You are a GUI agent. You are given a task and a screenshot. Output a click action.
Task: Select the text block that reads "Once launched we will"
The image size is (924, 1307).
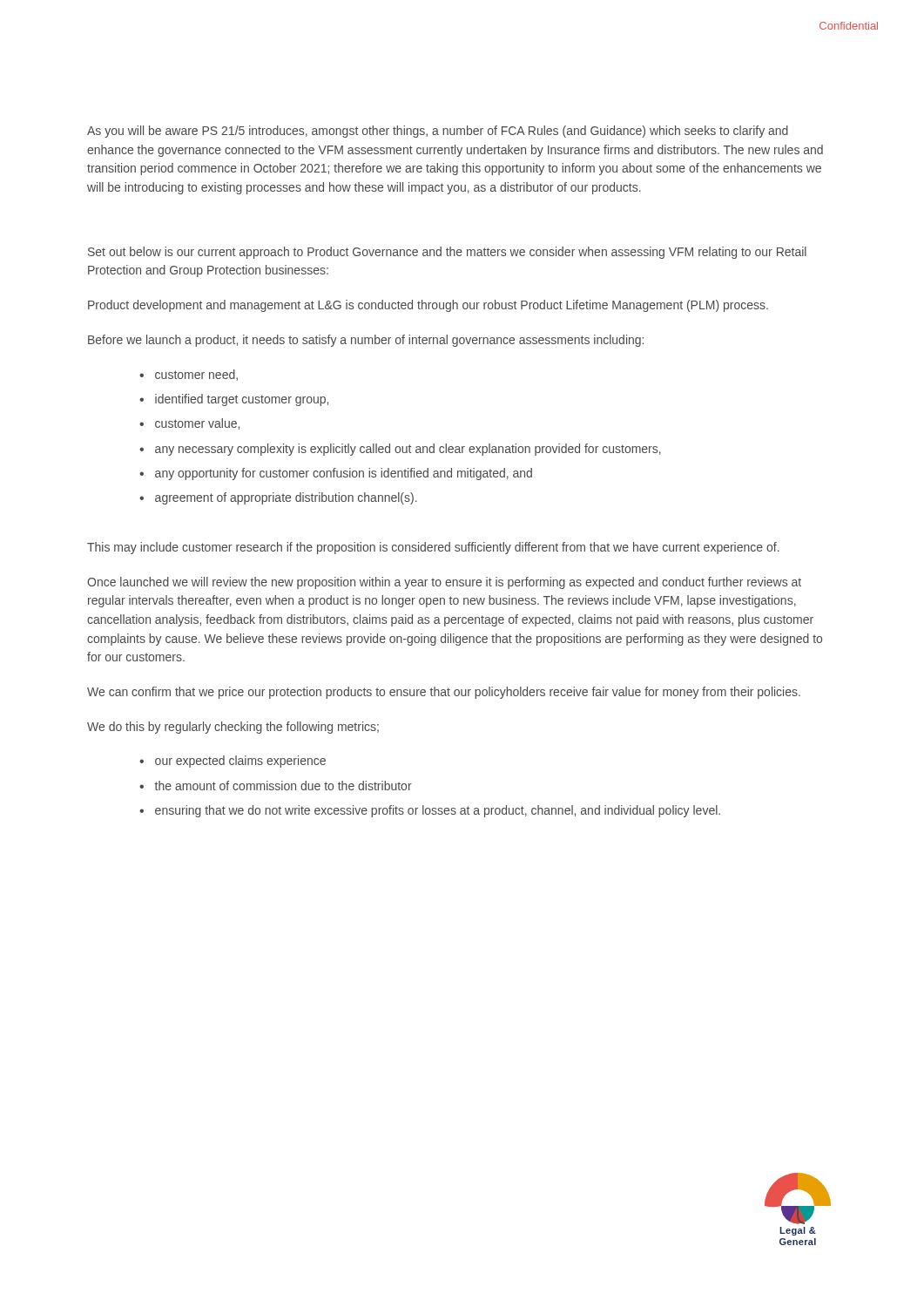coord(455,619)
